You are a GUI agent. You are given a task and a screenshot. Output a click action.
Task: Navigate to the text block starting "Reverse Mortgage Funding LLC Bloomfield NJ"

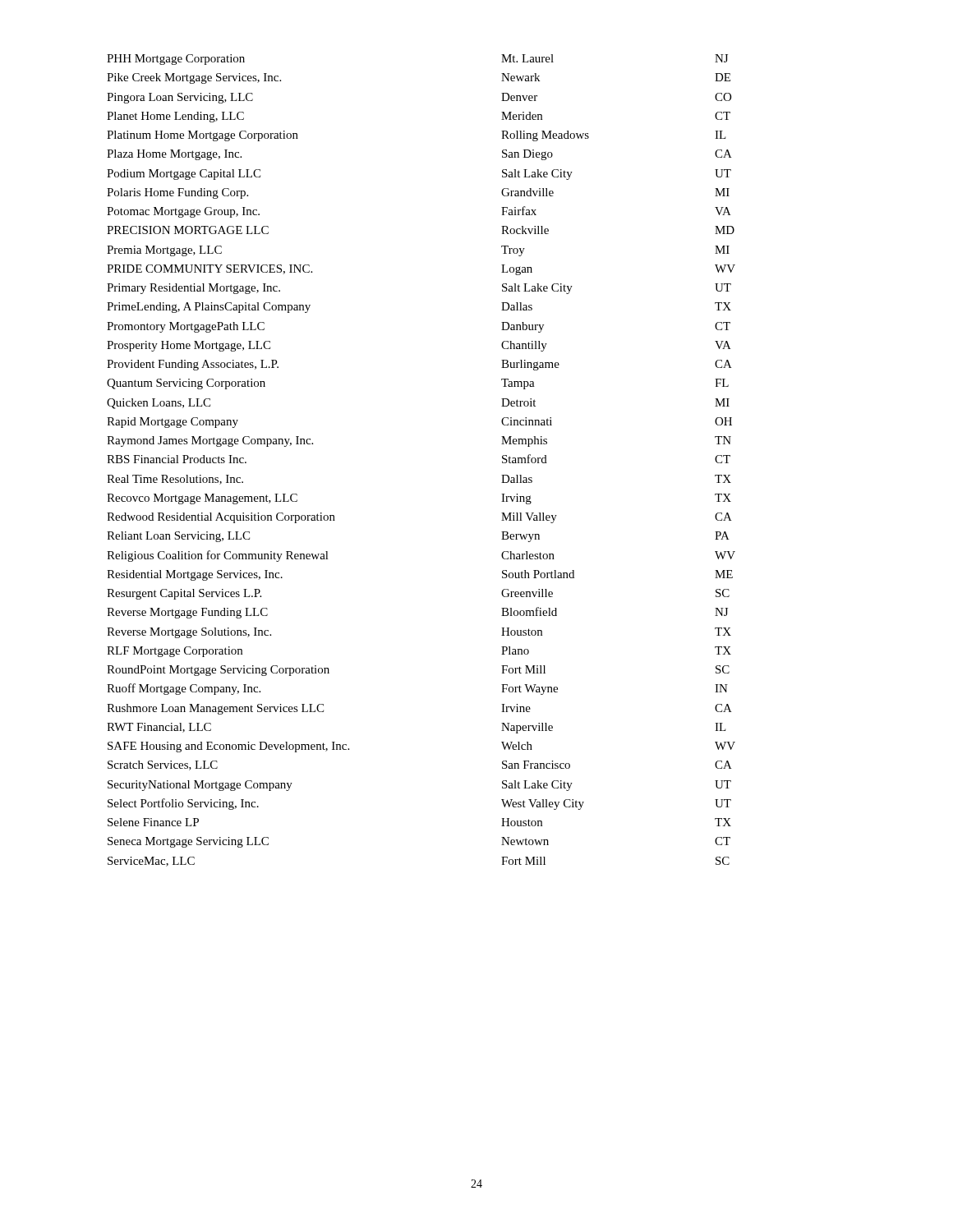[x=183, y=613]
